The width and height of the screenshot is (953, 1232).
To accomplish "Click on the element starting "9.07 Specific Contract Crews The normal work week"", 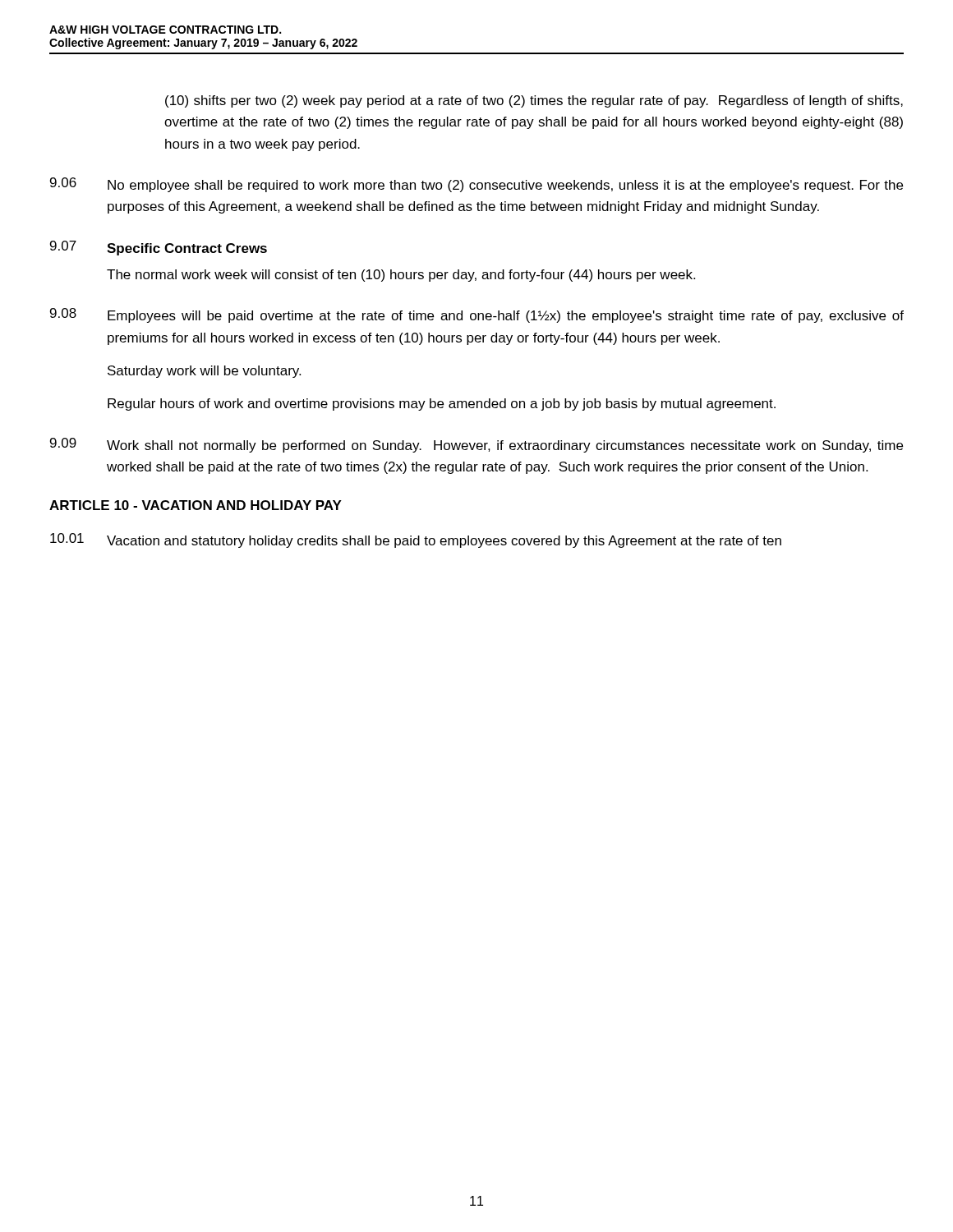I will tap(476, 262).
